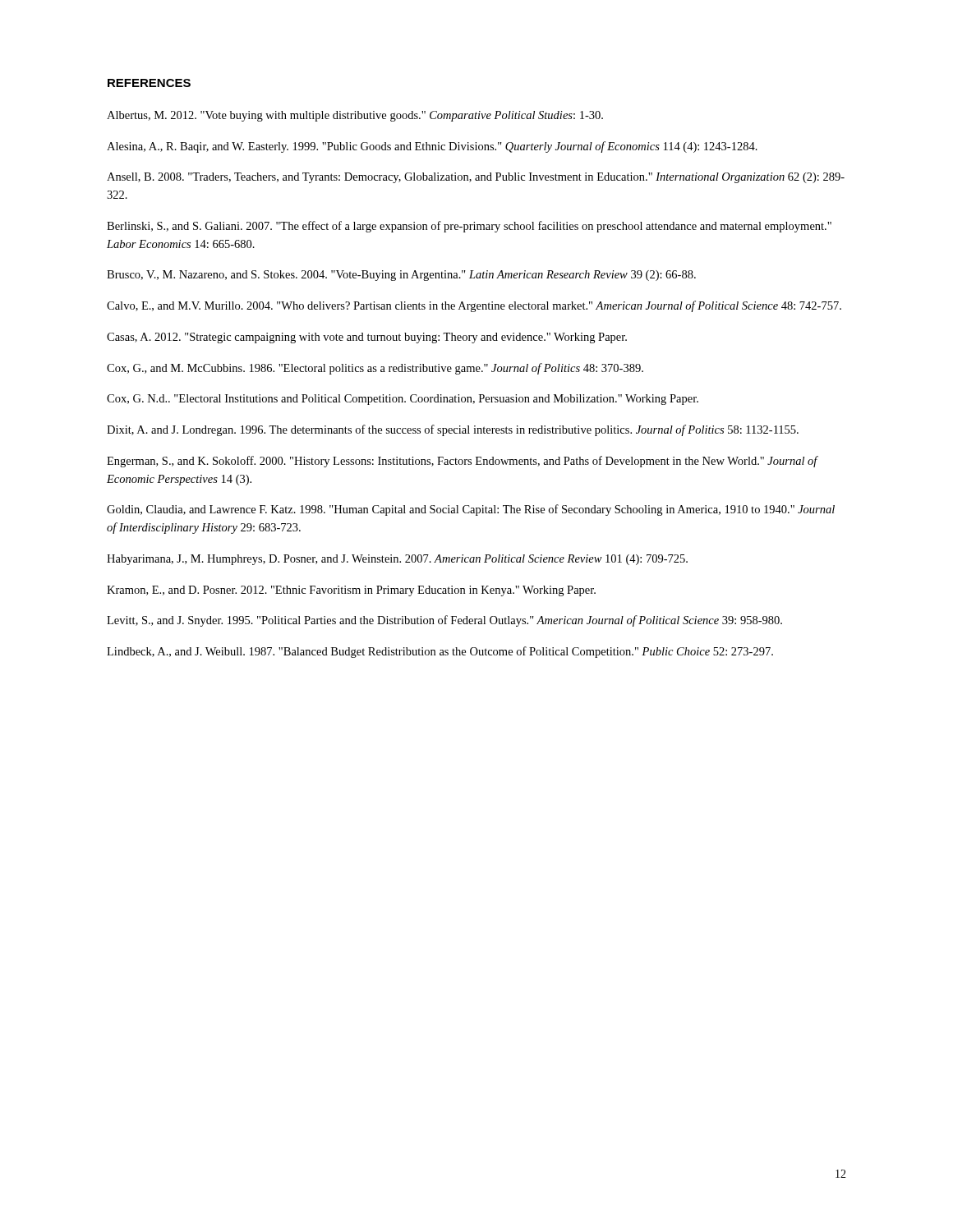Point to the block beginning "Casas, A. 2012. "Strategic campaigning"
The image size is (953, 1232).
point(367,337)
